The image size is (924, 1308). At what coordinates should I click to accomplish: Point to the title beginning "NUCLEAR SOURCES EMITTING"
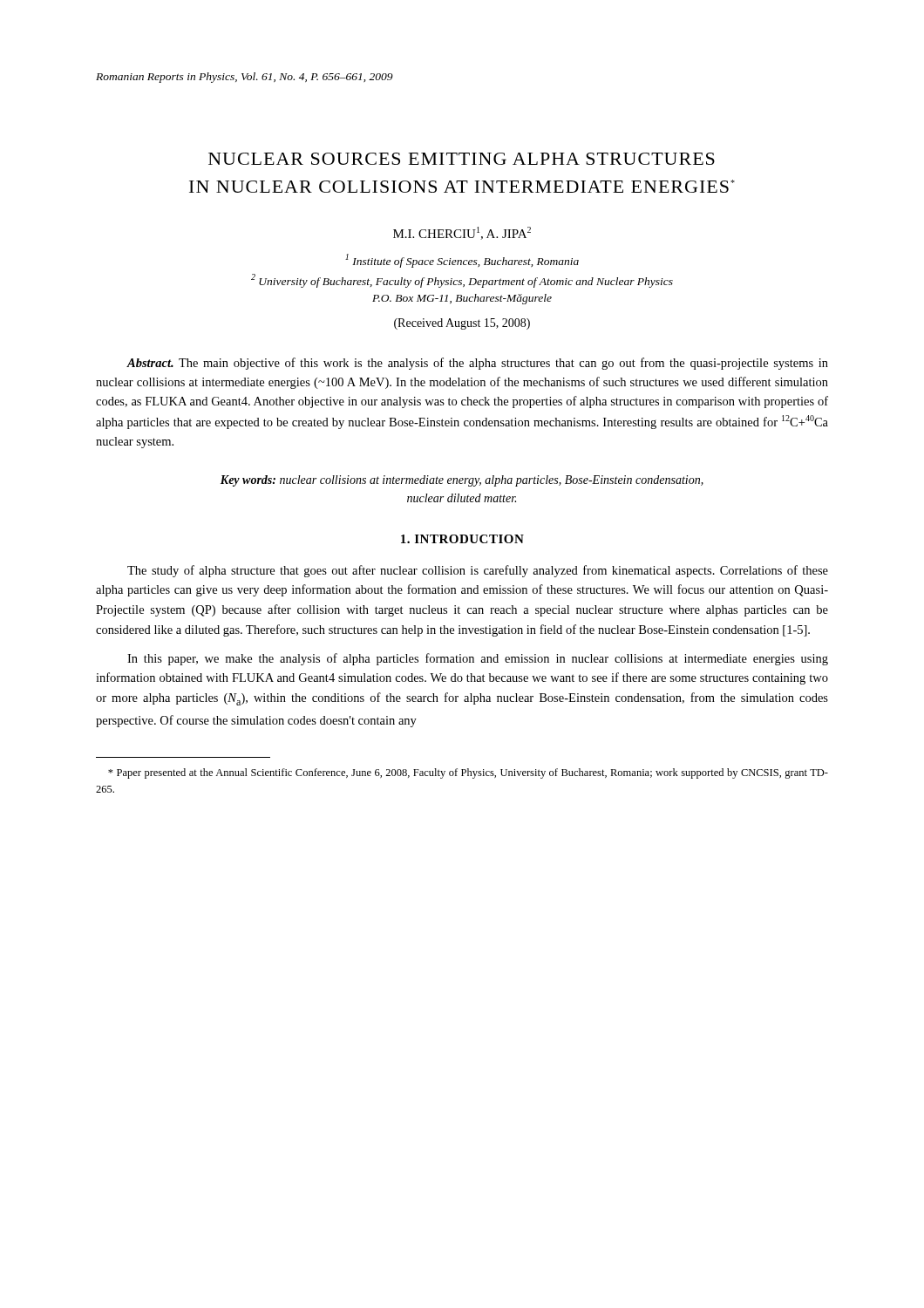(462, 173)
